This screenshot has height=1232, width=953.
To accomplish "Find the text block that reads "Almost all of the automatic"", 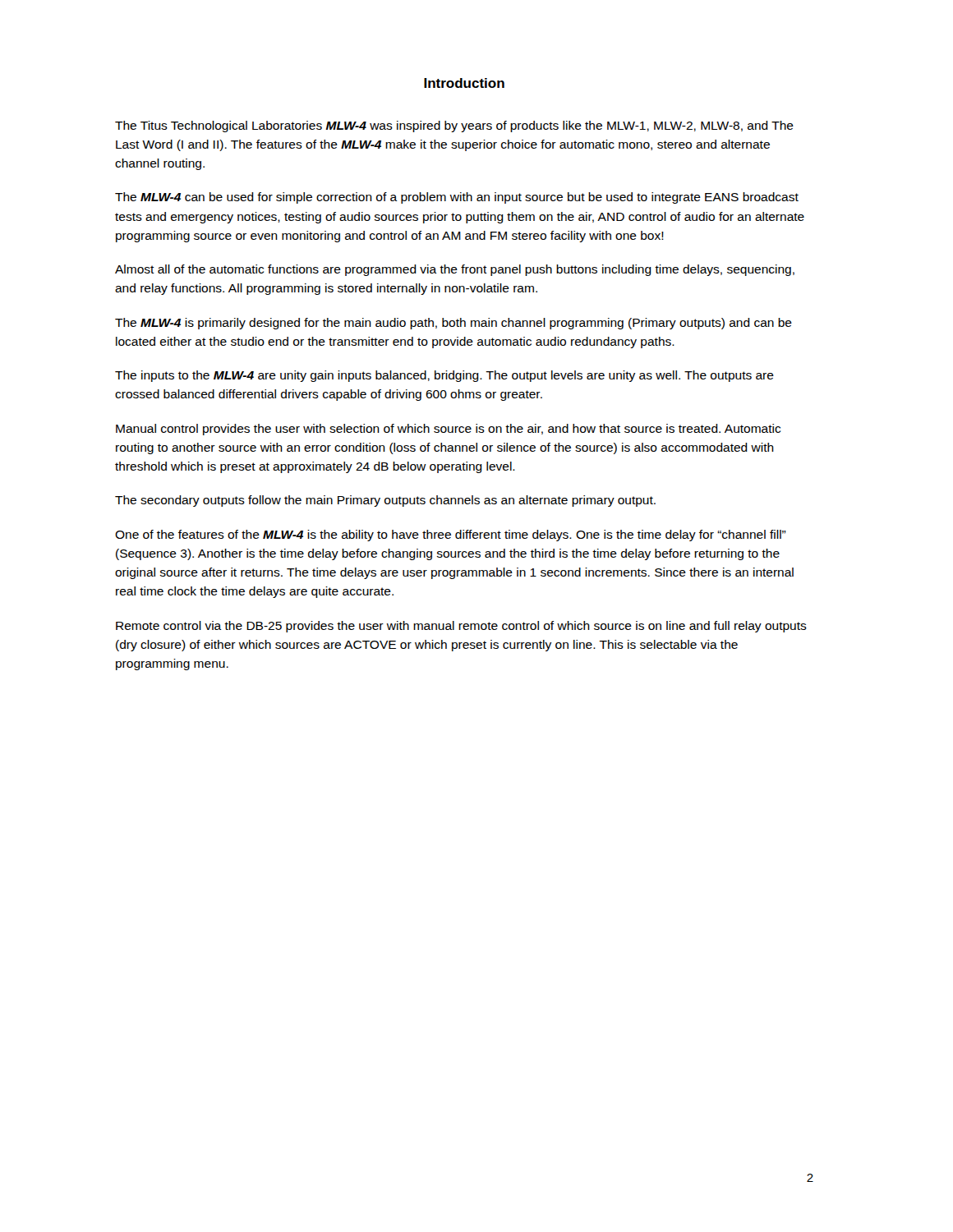I will [x=455, y=279].
